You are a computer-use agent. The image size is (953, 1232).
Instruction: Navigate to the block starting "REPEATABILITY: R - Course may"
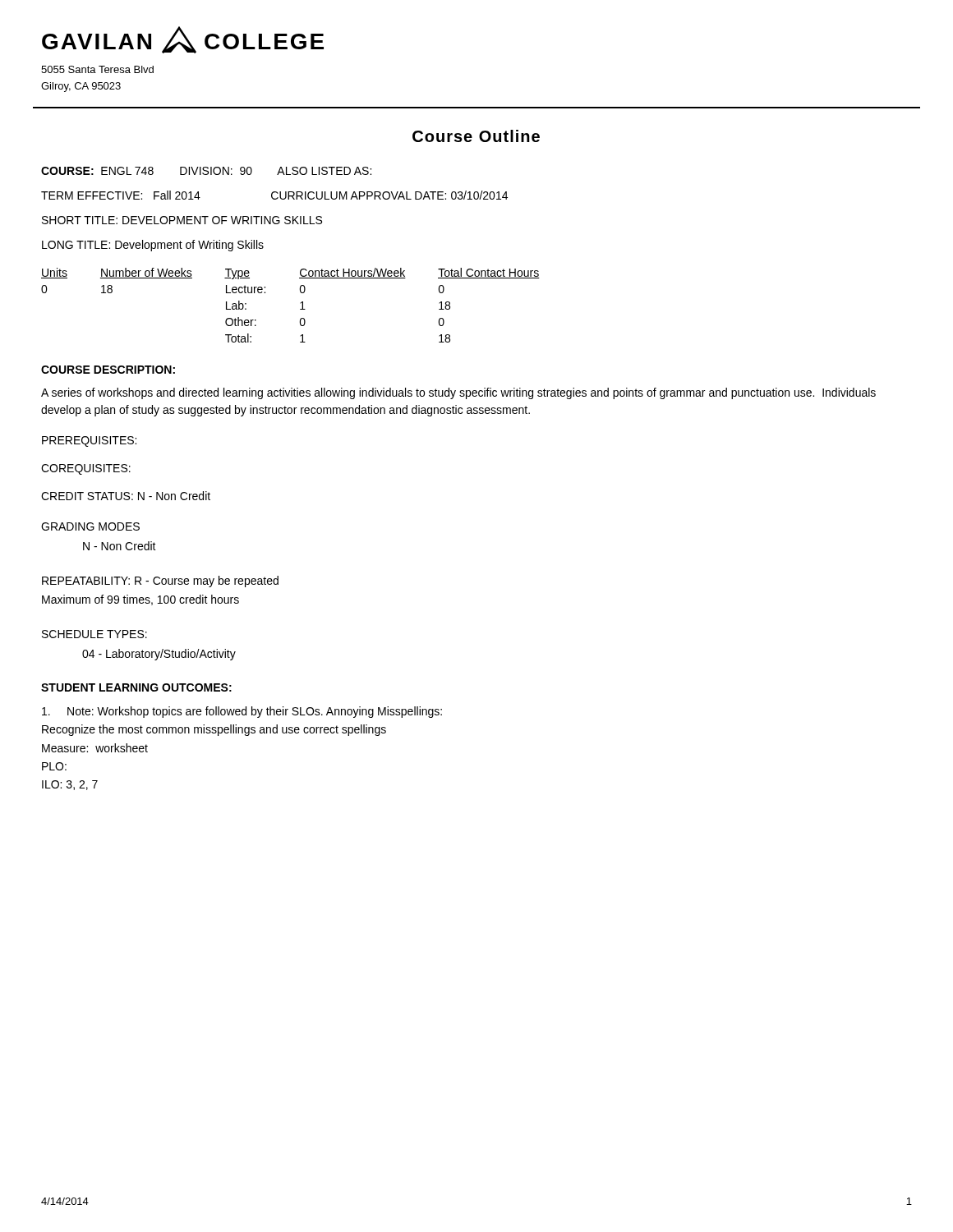point(160,590)
